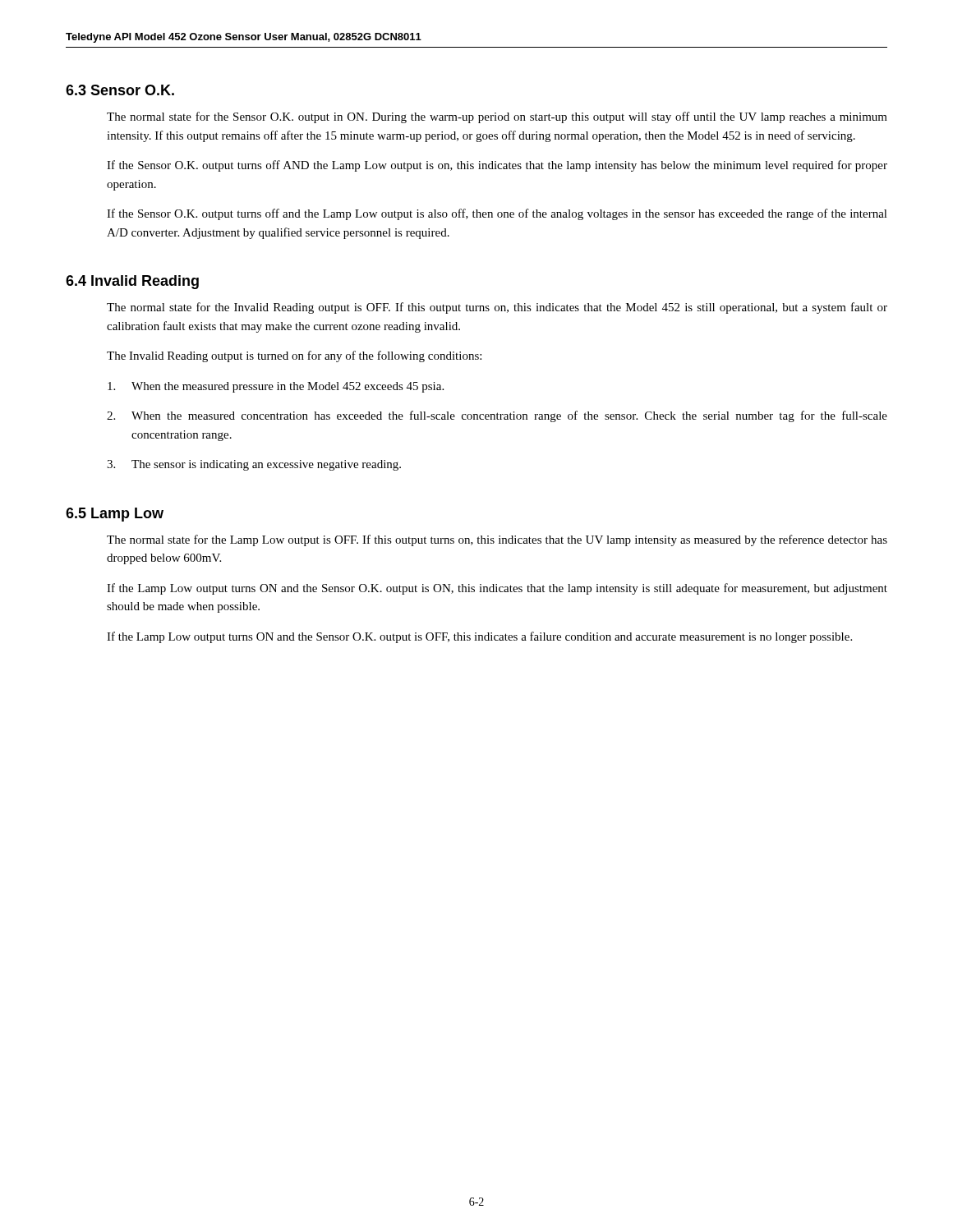Where is the passage that starts "The normal state for the Invalid Reading output"?

[x=497, y=316]
